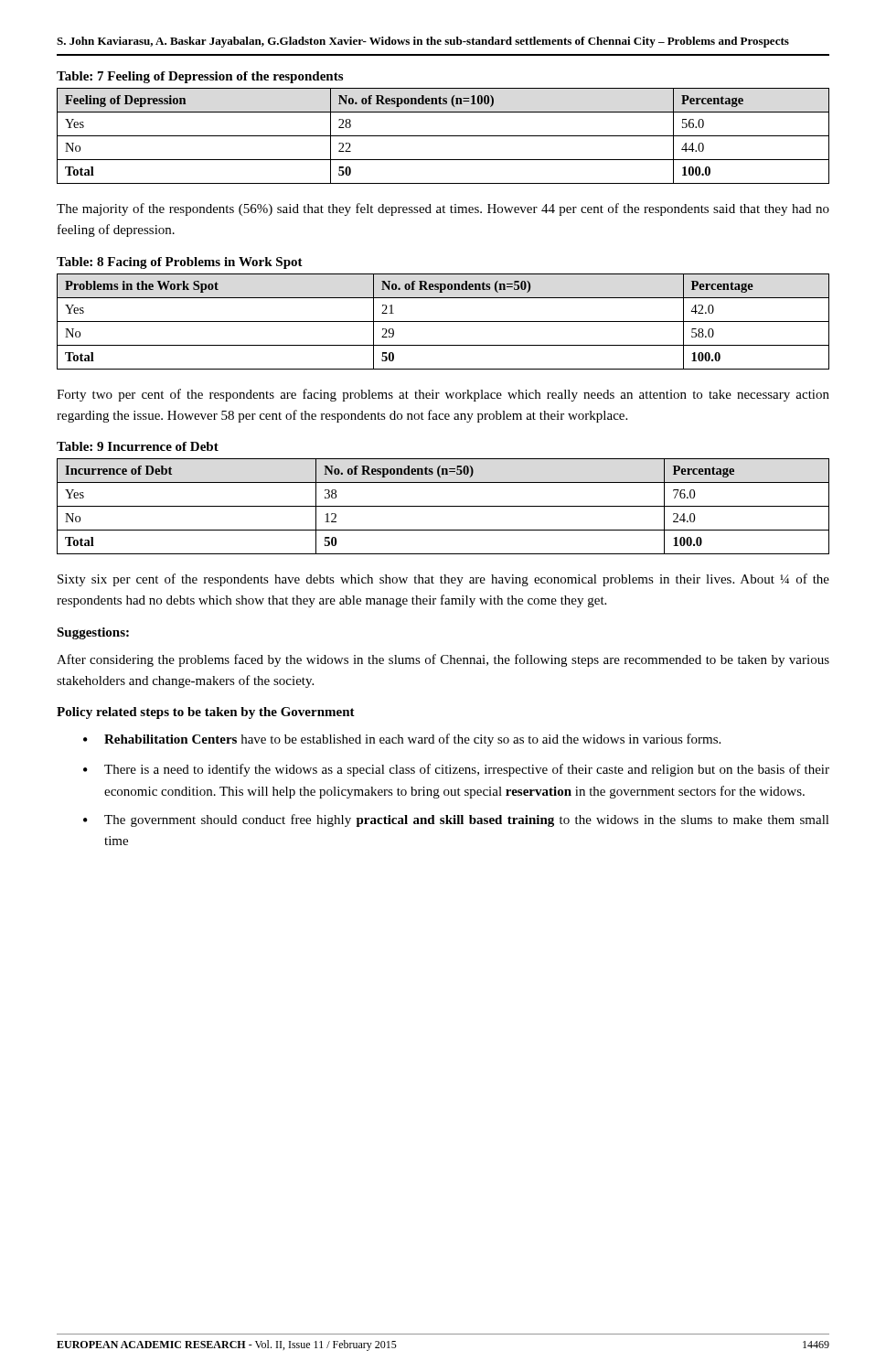Click the passage that begins "• The government should conduct free highly practical"
Image resolution: width=886 pixels, height=1372 pixels.
click(x=456, y=831)
